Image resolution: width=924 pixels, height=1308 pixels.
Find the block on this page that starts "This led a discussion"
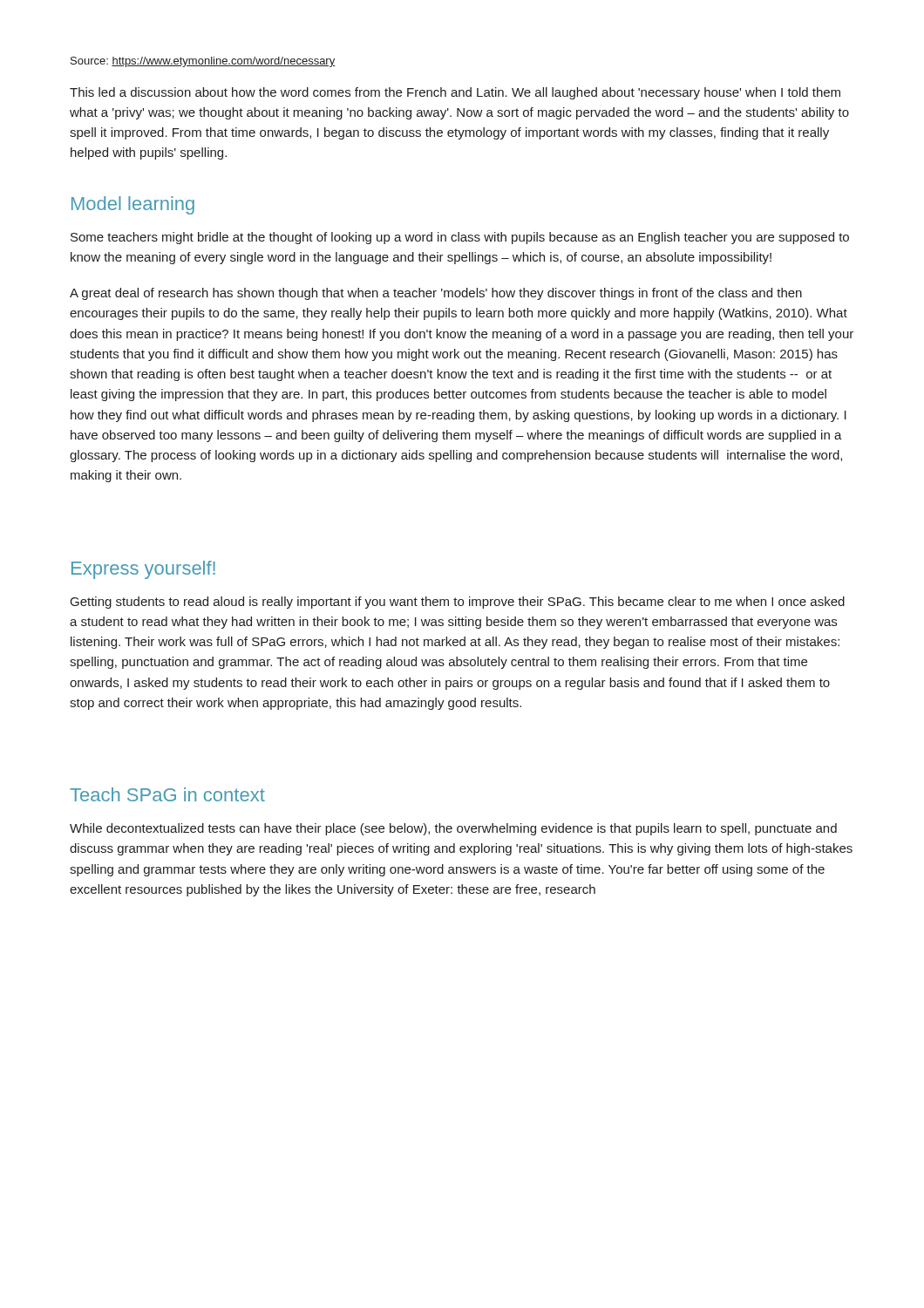coord(459,122)
